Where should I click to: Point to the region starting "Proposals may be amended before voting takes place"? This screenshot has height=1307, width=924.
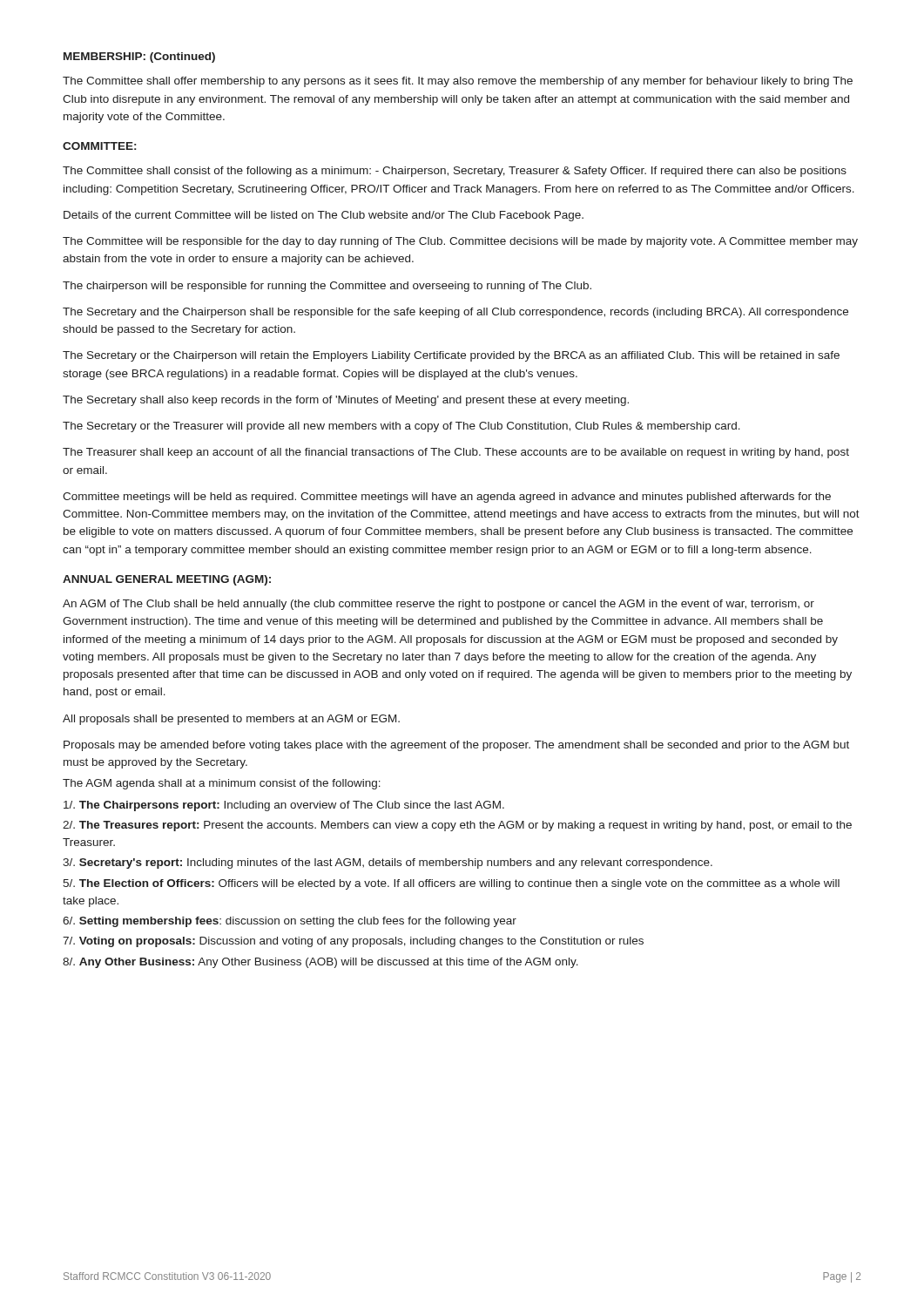[x=456, y=753]
